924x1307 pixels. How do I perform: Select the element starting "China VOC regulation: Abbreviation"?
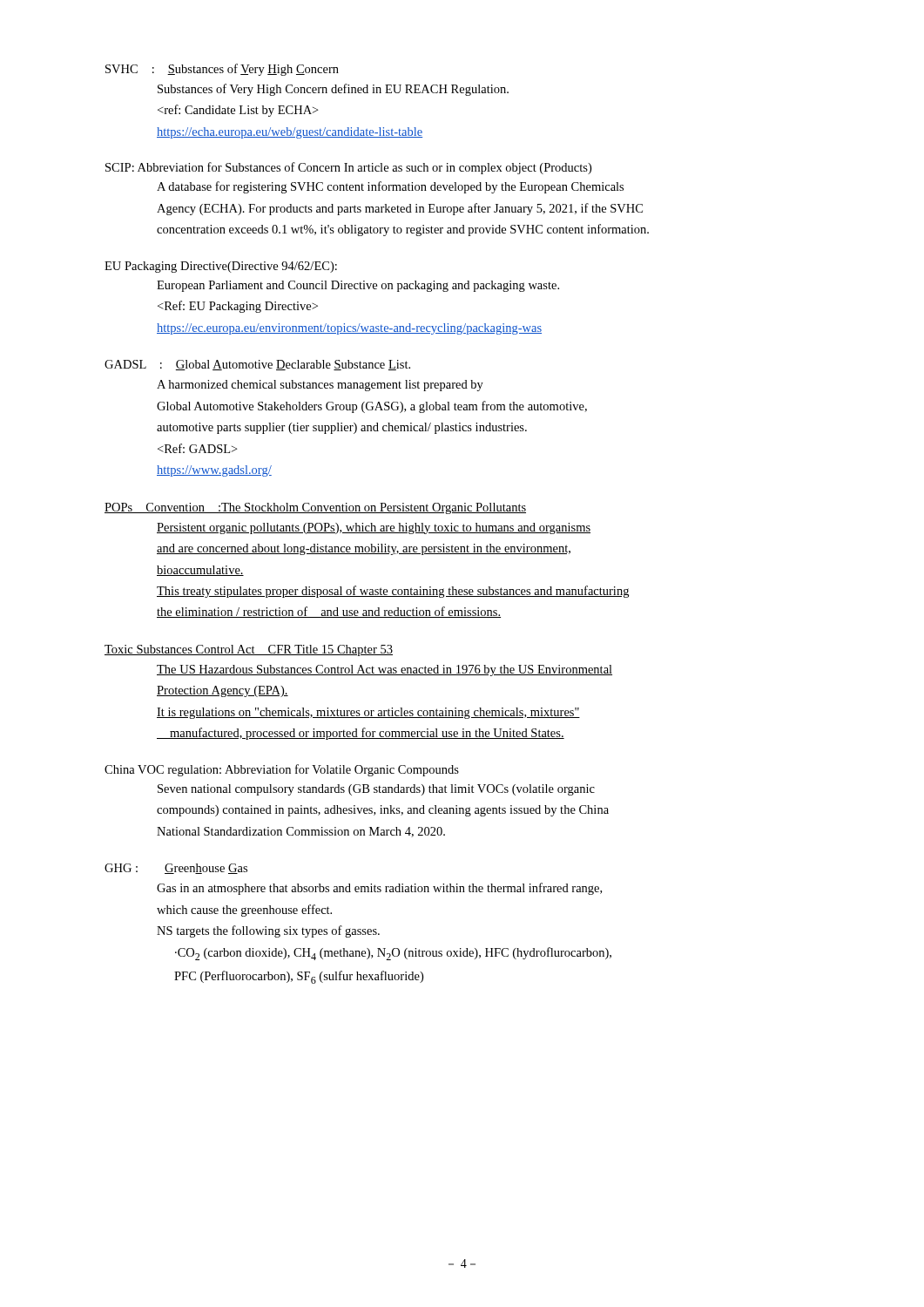click(458, 802)
